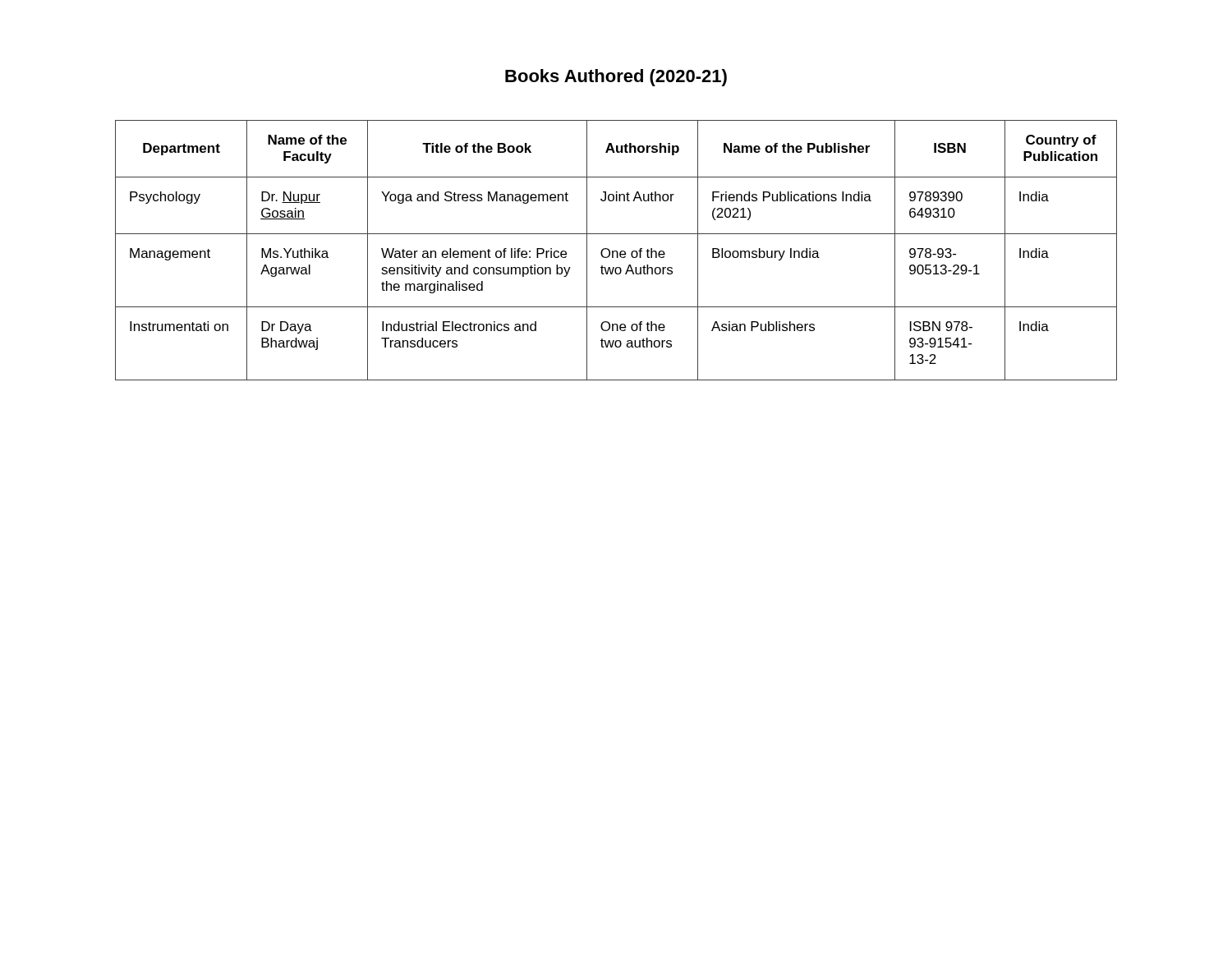The image size is (1232, 953).
Task: Locate the table with the text "Instrumentati on"
Action: click(616, 250)
